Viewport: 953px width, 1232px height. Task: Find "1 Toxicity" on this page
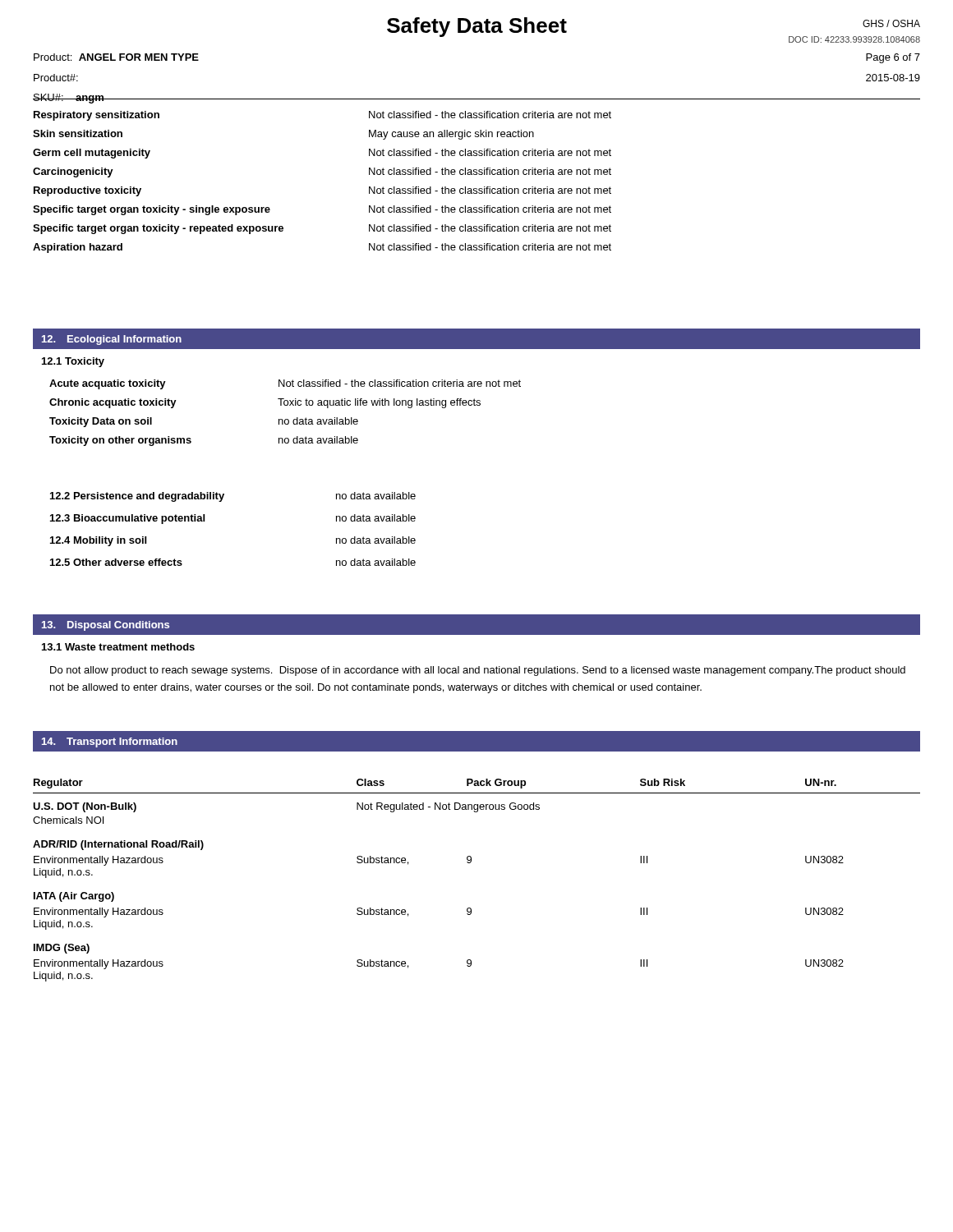point(73,361)
